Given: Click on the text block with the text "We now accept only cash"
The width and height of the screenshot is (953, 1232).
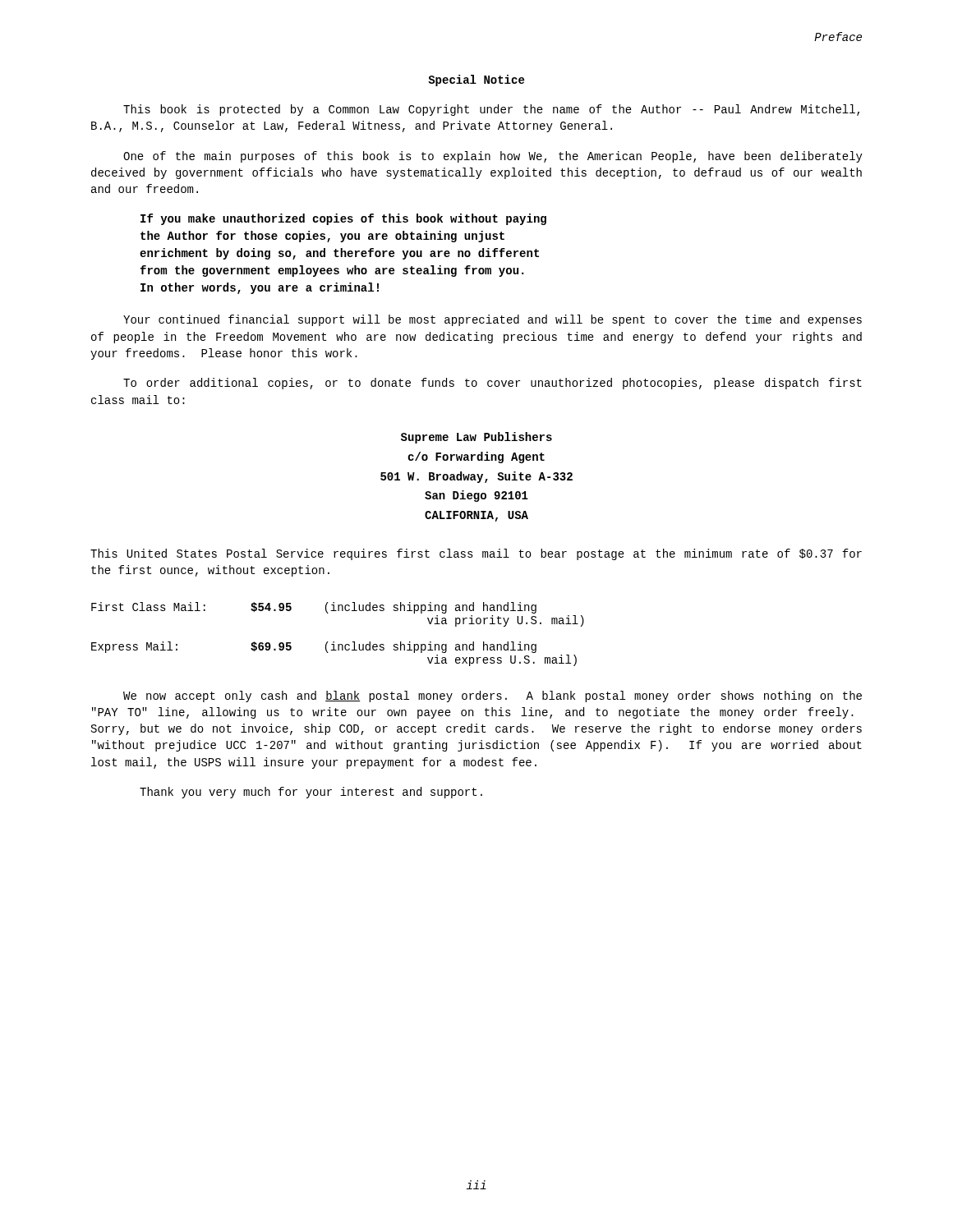Looking at the screenshot, I should pyautogui.click(x=476, y=729).
